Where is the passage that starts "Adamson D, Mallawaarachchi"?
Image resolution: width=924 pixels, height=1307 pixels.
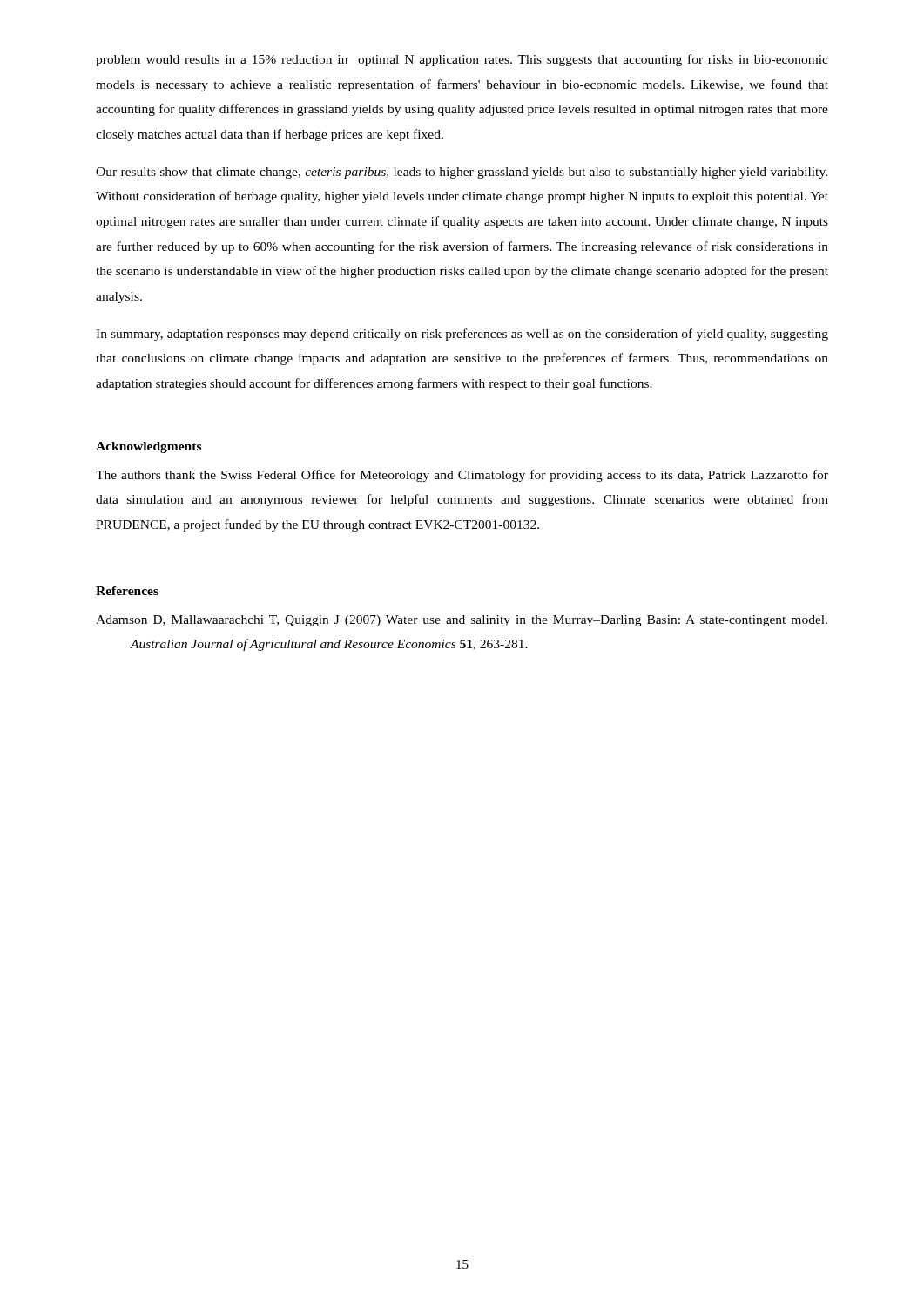462,631
